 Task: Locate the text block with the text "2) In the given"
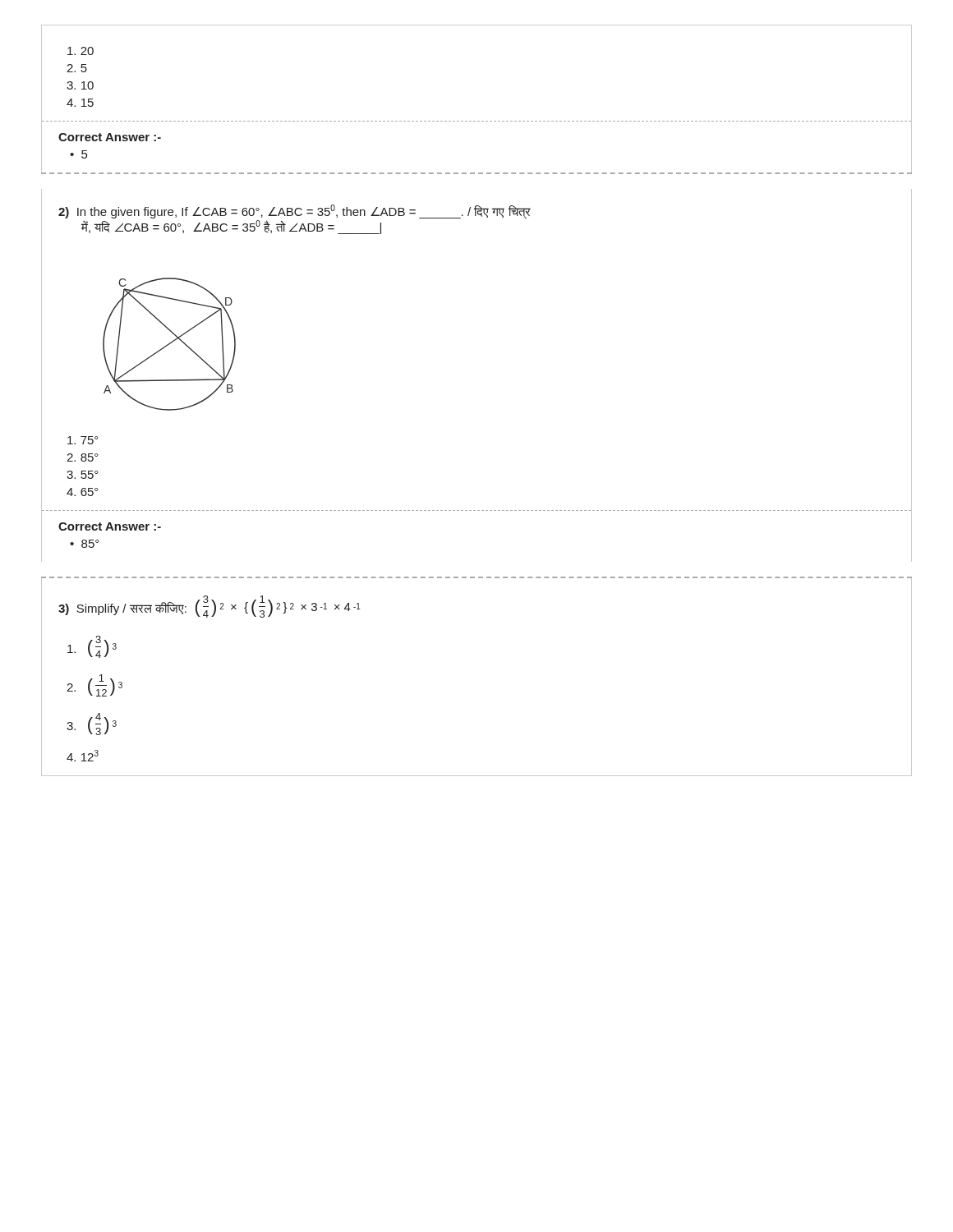click(294, 219)
